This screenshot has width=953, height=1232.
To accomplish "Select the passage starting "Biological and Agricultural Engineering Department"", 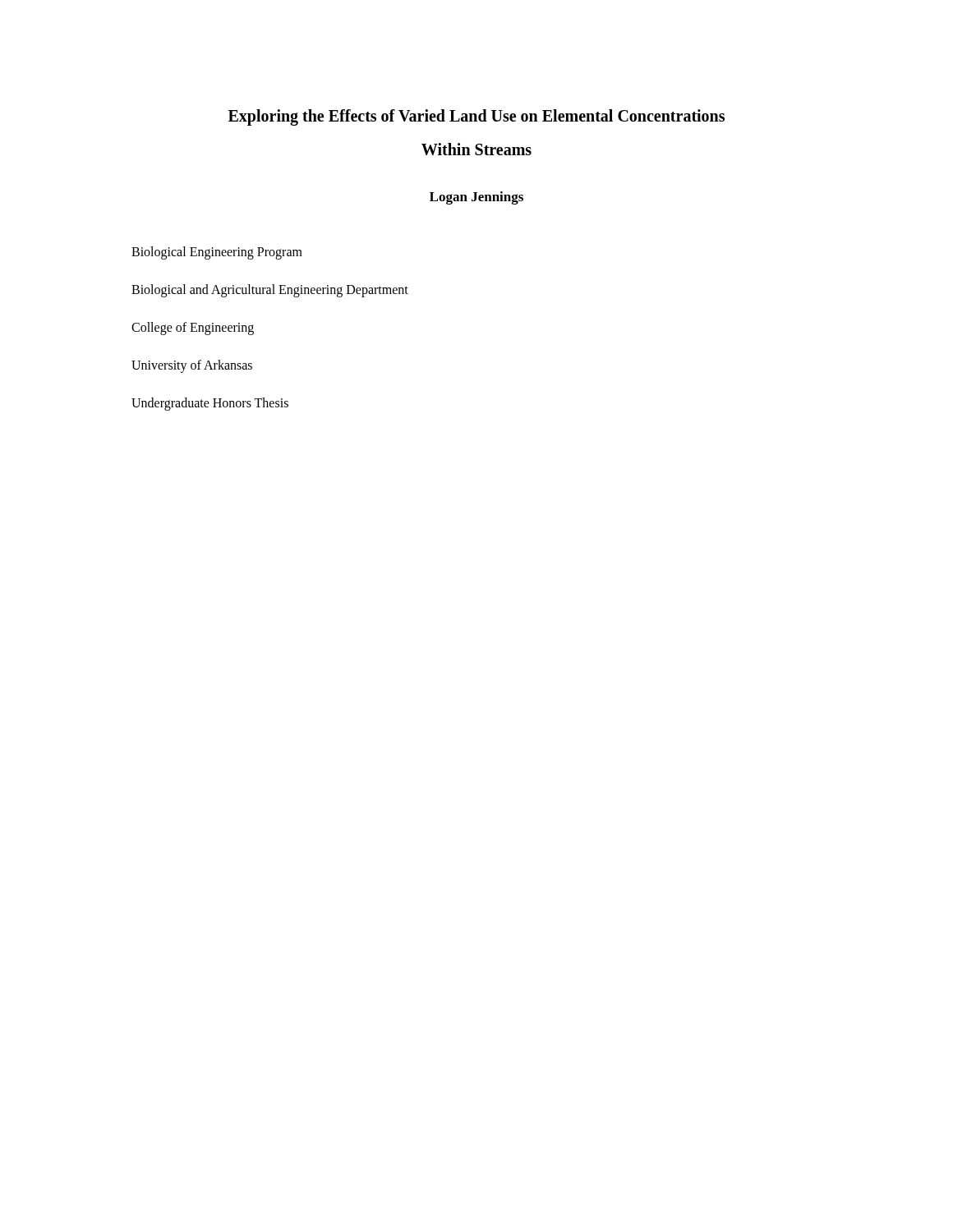I will tap(270, 290).
